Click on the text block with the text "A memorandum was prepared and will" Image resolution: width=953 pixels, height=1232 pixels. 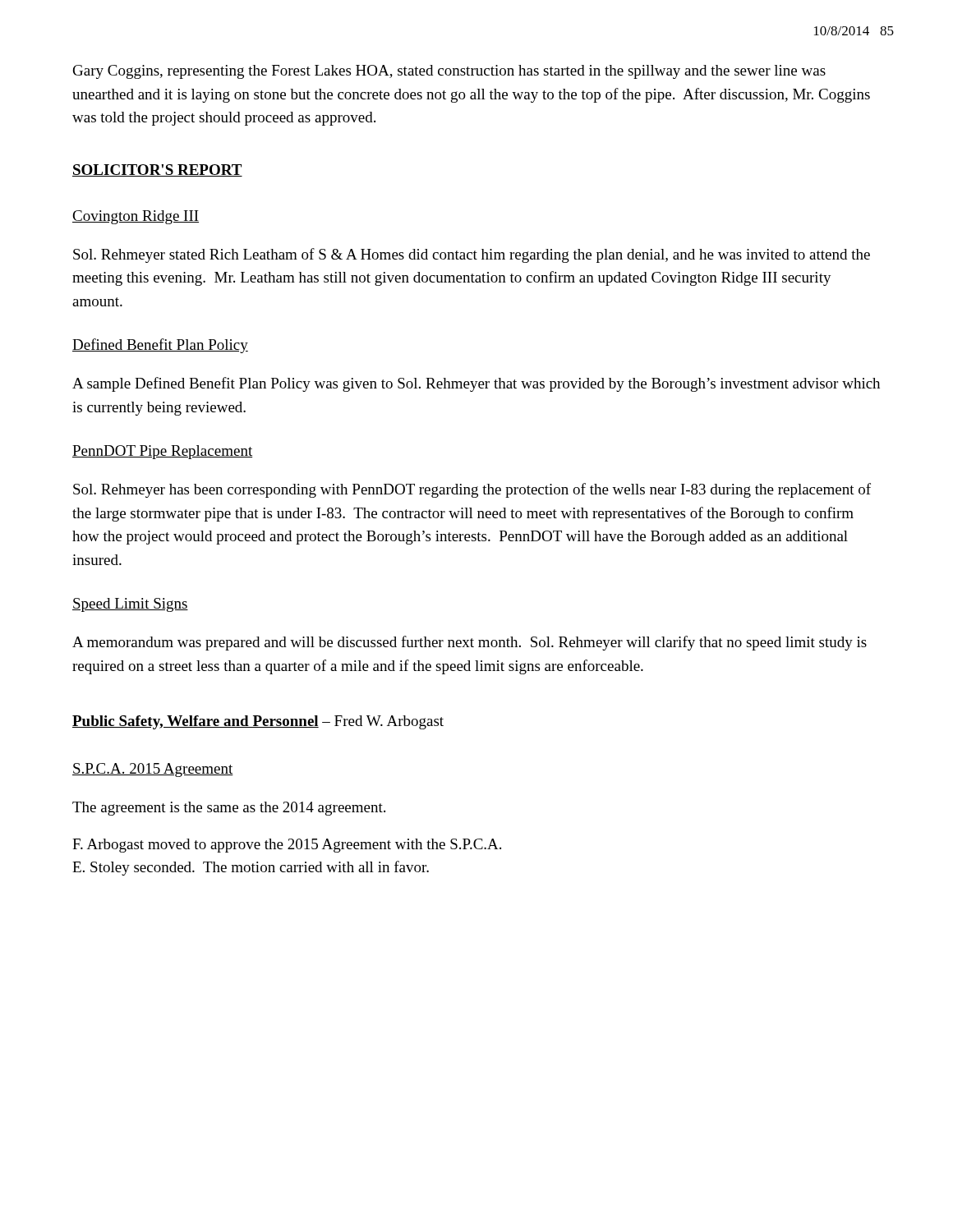(x=470, y=654)
